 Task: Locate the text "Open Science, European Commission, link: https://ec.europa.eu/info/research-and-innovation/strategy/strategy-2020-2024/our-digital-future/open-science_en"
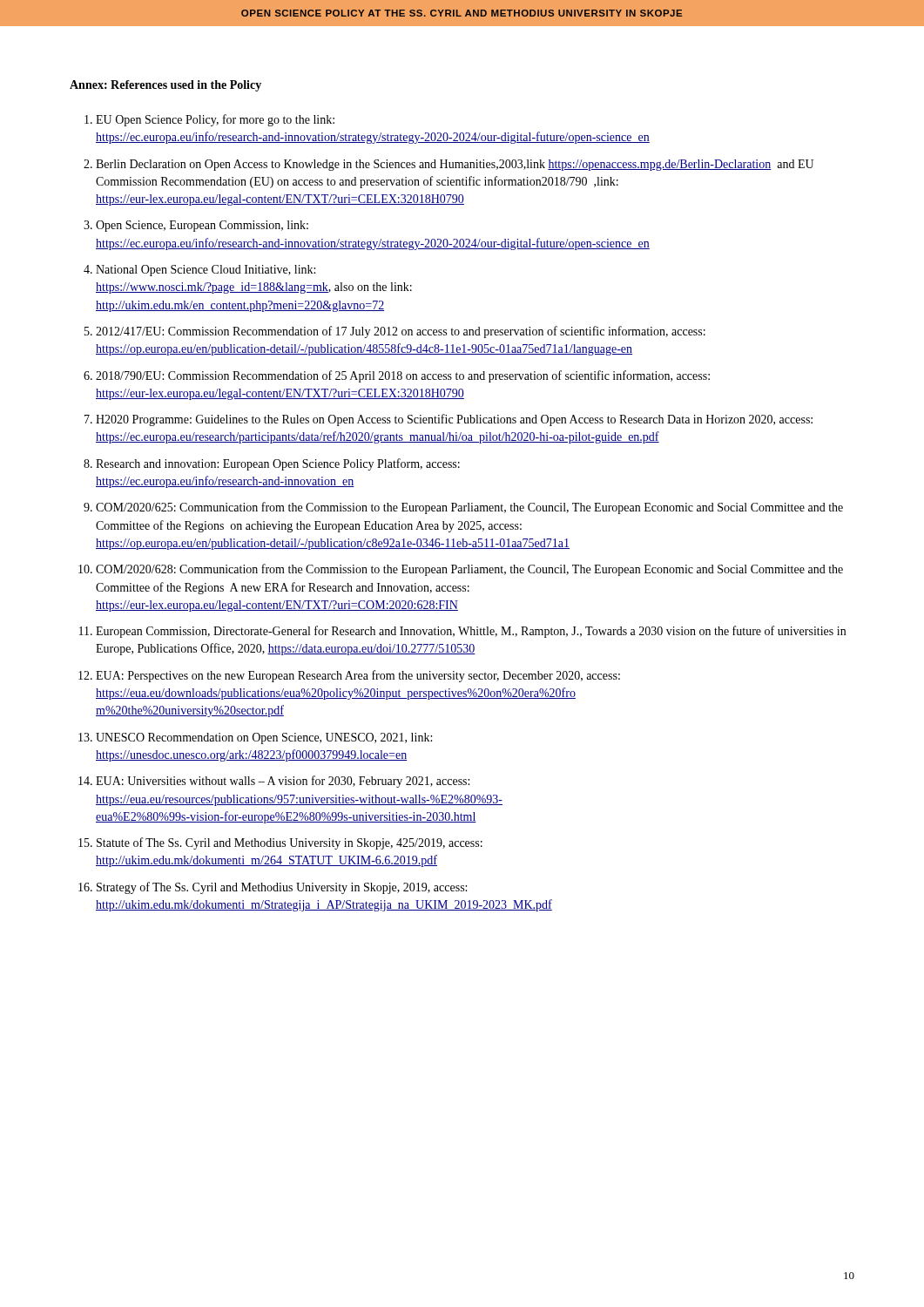pyautogui.click(x=373, y=235)
